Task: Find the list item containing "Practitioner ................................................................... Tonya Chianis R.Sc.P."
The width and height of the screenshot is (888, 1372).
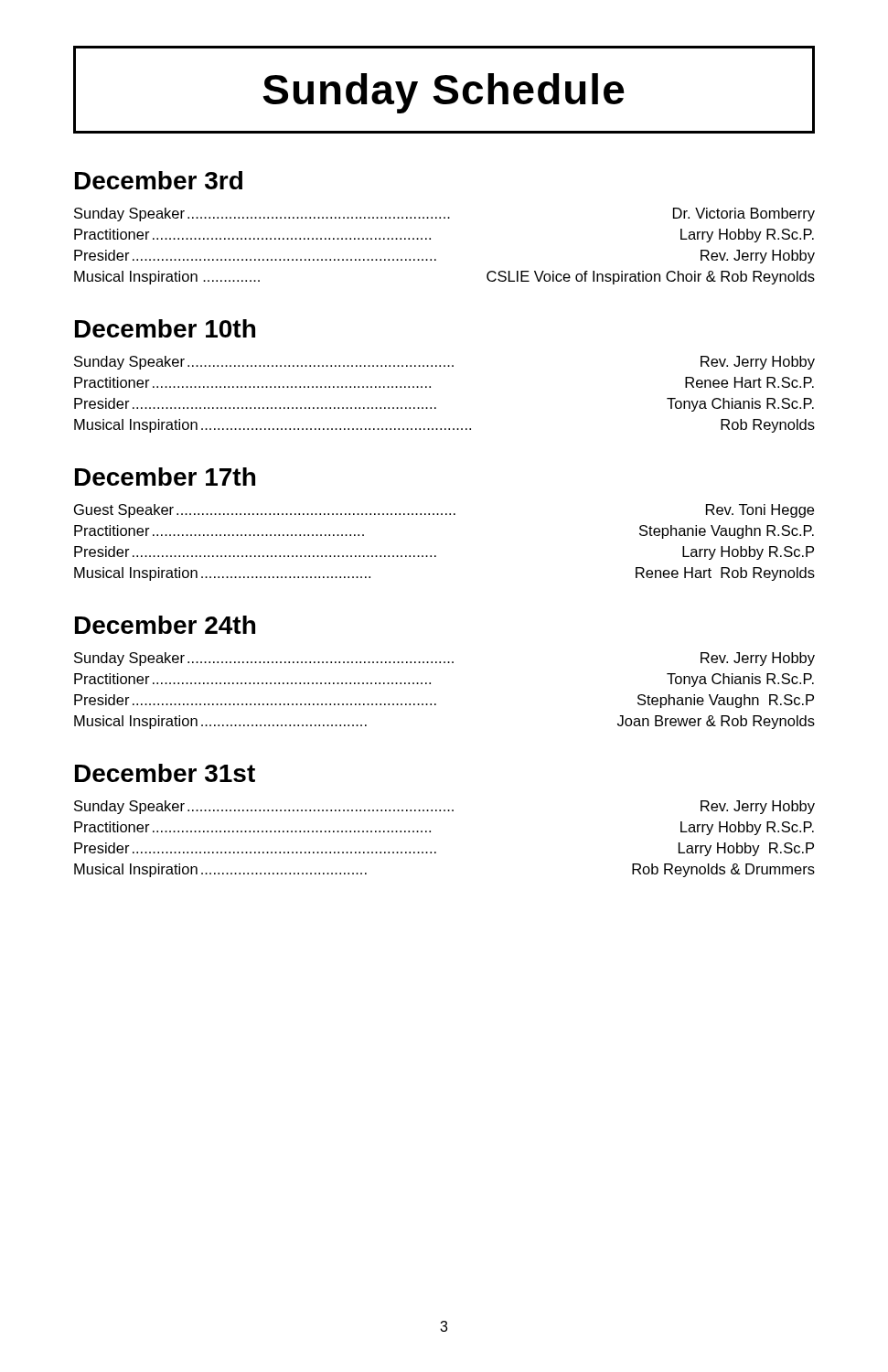Action: tap(114, 680)
